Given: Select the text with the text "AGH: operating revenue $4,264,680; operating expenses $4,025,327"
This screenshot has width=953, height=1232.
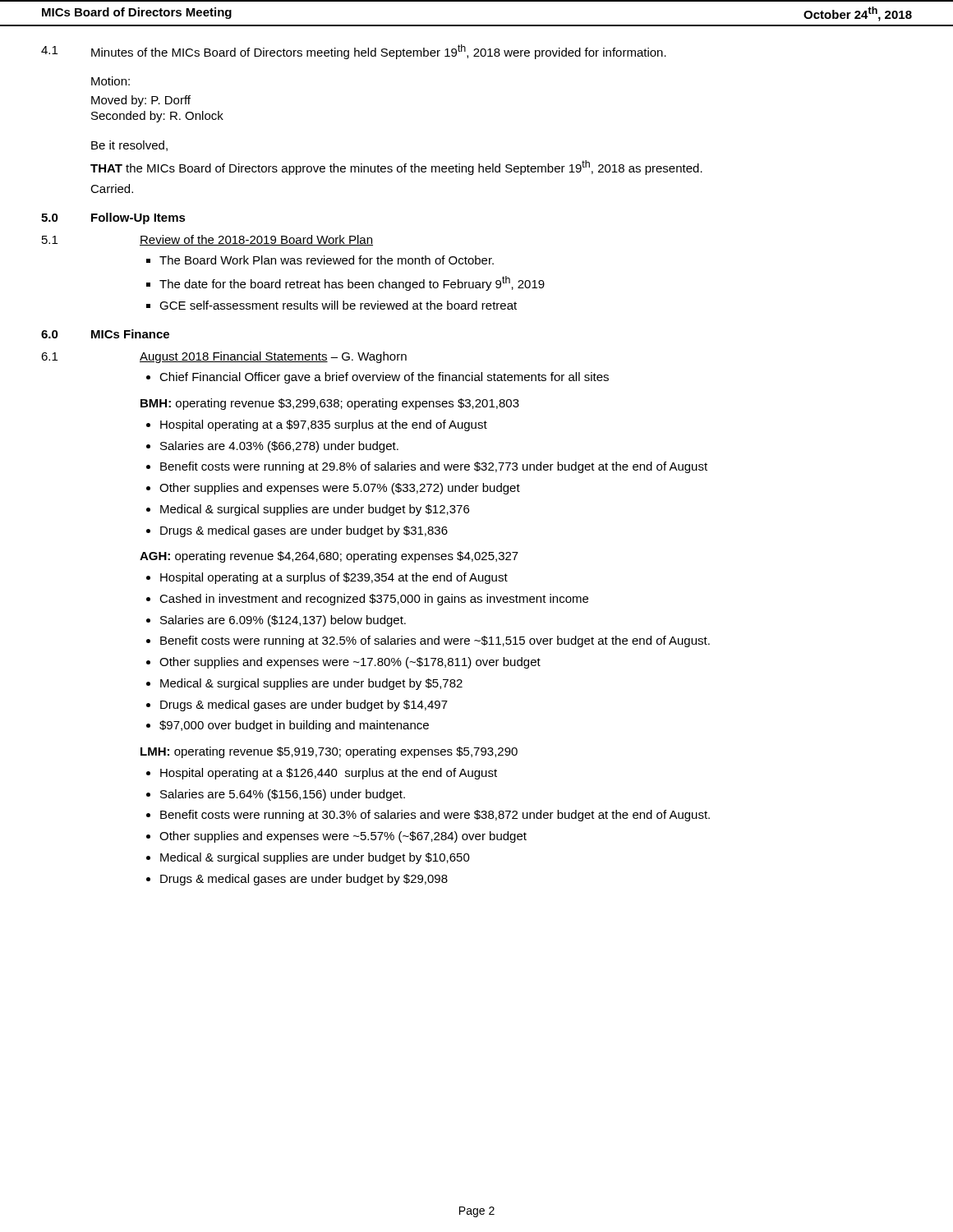Looking at the screenshot, I should tap(329, 556).
